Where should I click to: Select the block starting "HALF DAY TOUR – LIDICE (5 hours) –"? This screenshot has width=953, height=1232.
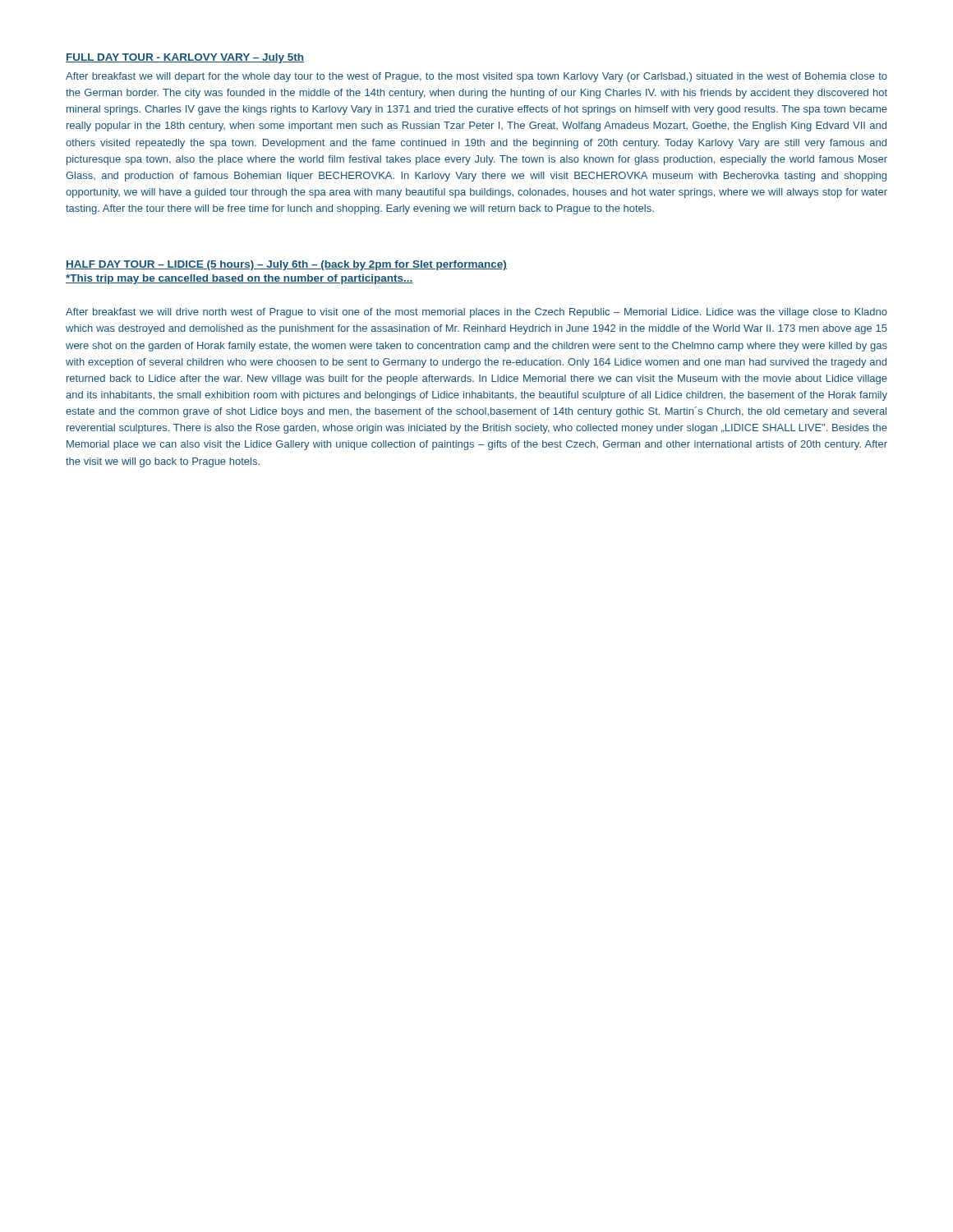[286, 271]
